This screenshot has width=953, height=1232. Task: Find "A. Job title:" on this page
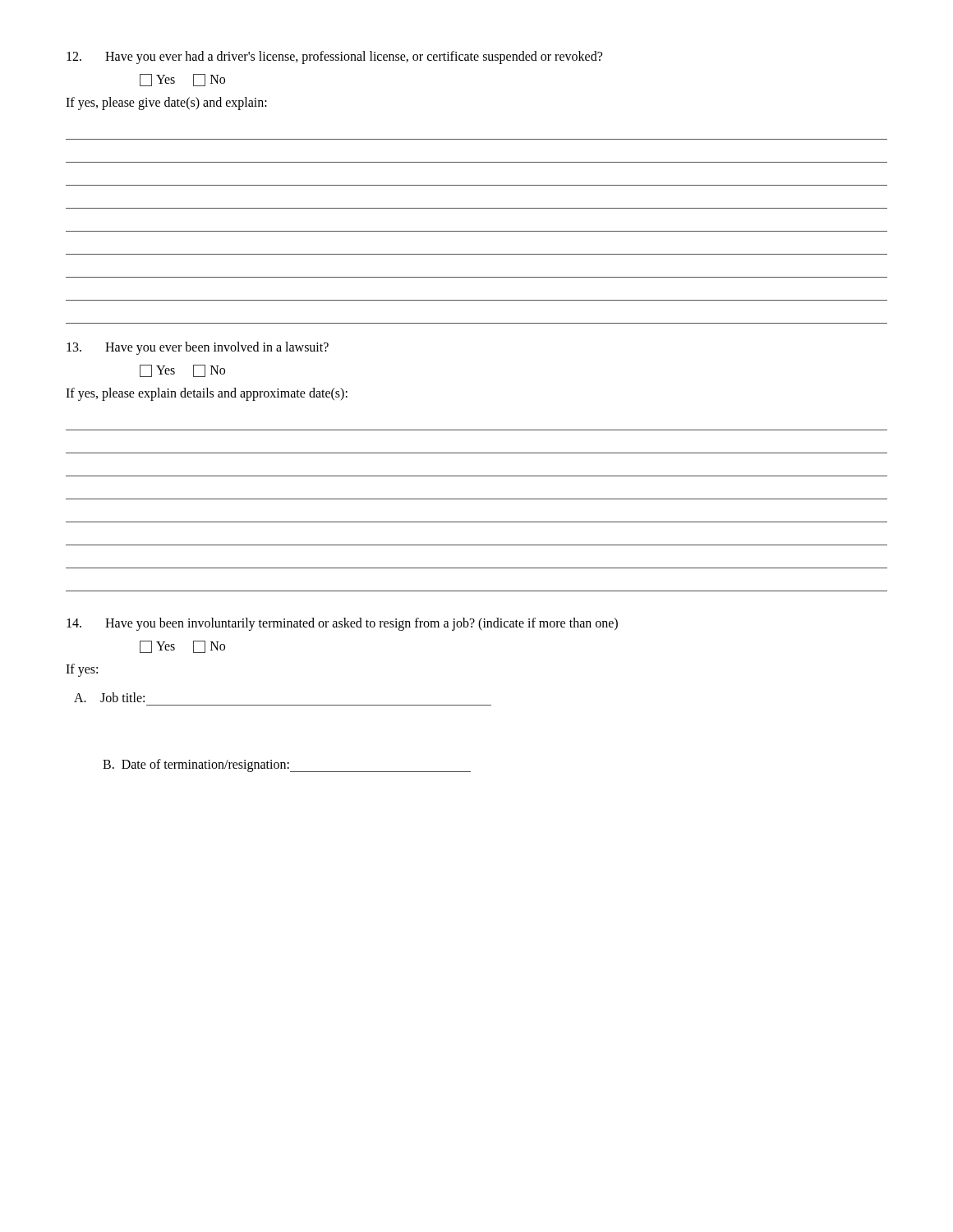282,697
